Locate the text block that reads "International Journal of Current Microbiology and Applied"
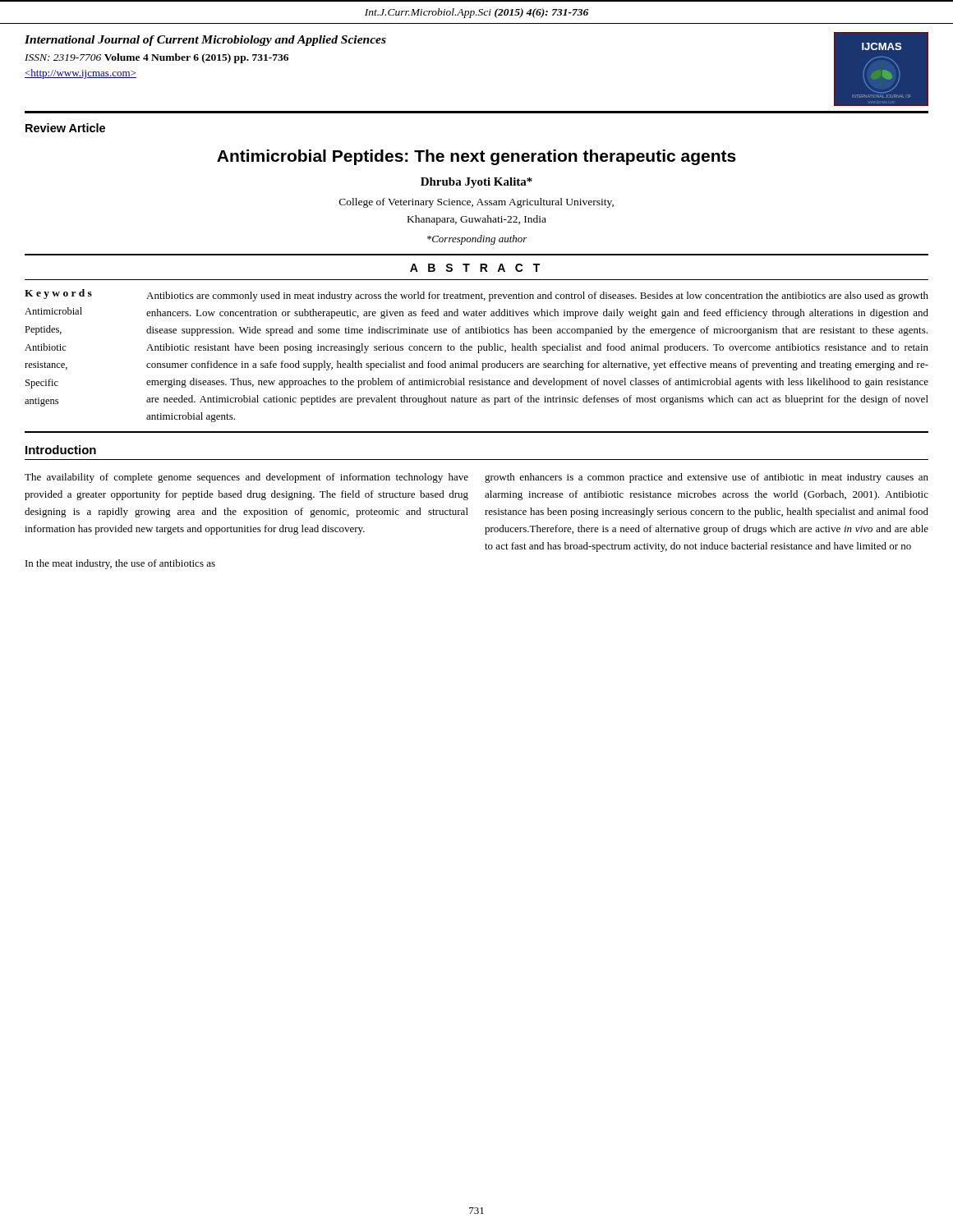This screenshot has height=1232, width=953. click(x=205, y=56)
